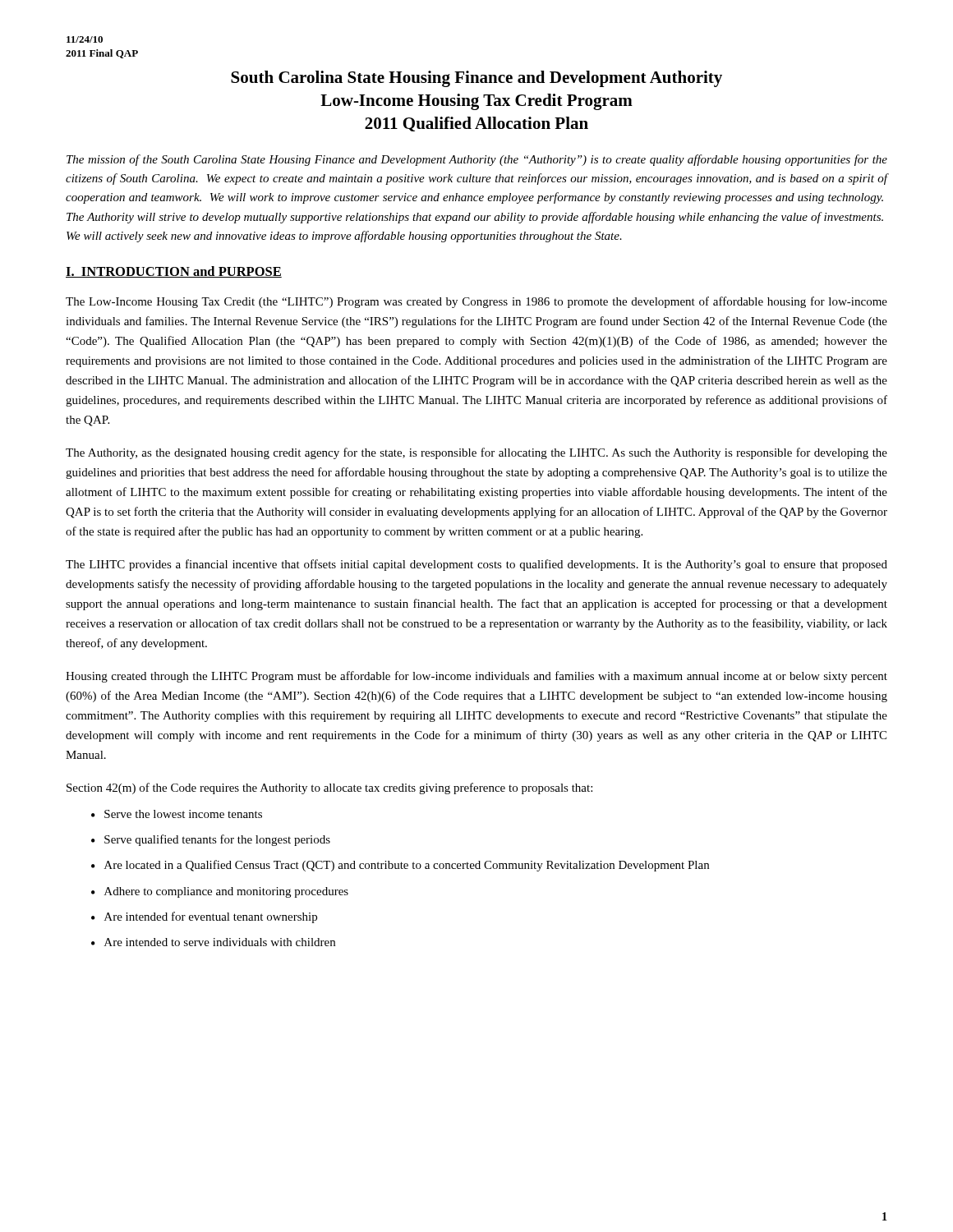Click where it says "I. INTRODUCTION and PURPOSE"
Viewport: 953px width, 1232px height.
tap(174, 271)
